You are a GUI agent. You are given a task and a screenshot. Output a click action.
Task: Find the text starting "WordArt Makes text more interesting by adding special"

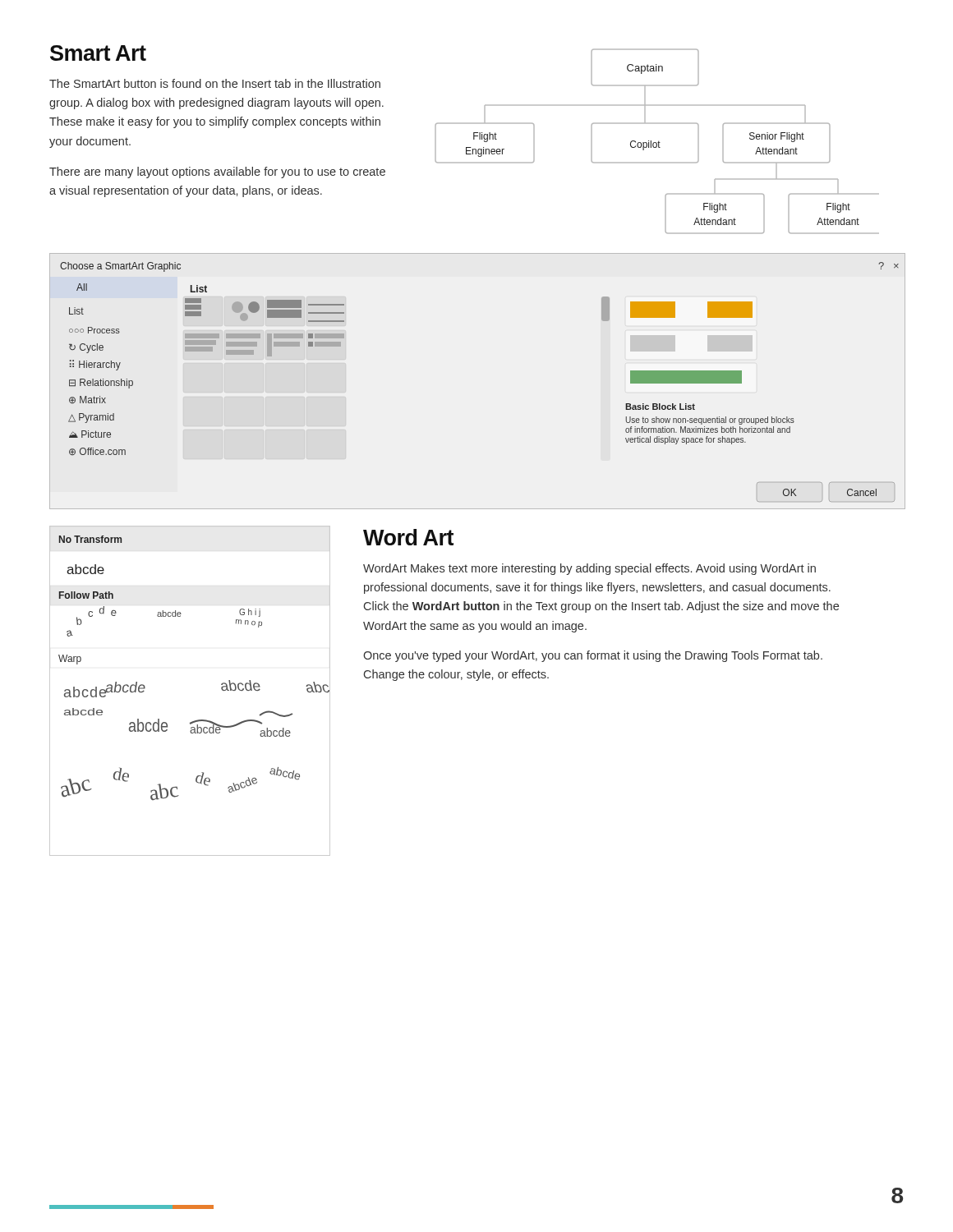[589, 569]
